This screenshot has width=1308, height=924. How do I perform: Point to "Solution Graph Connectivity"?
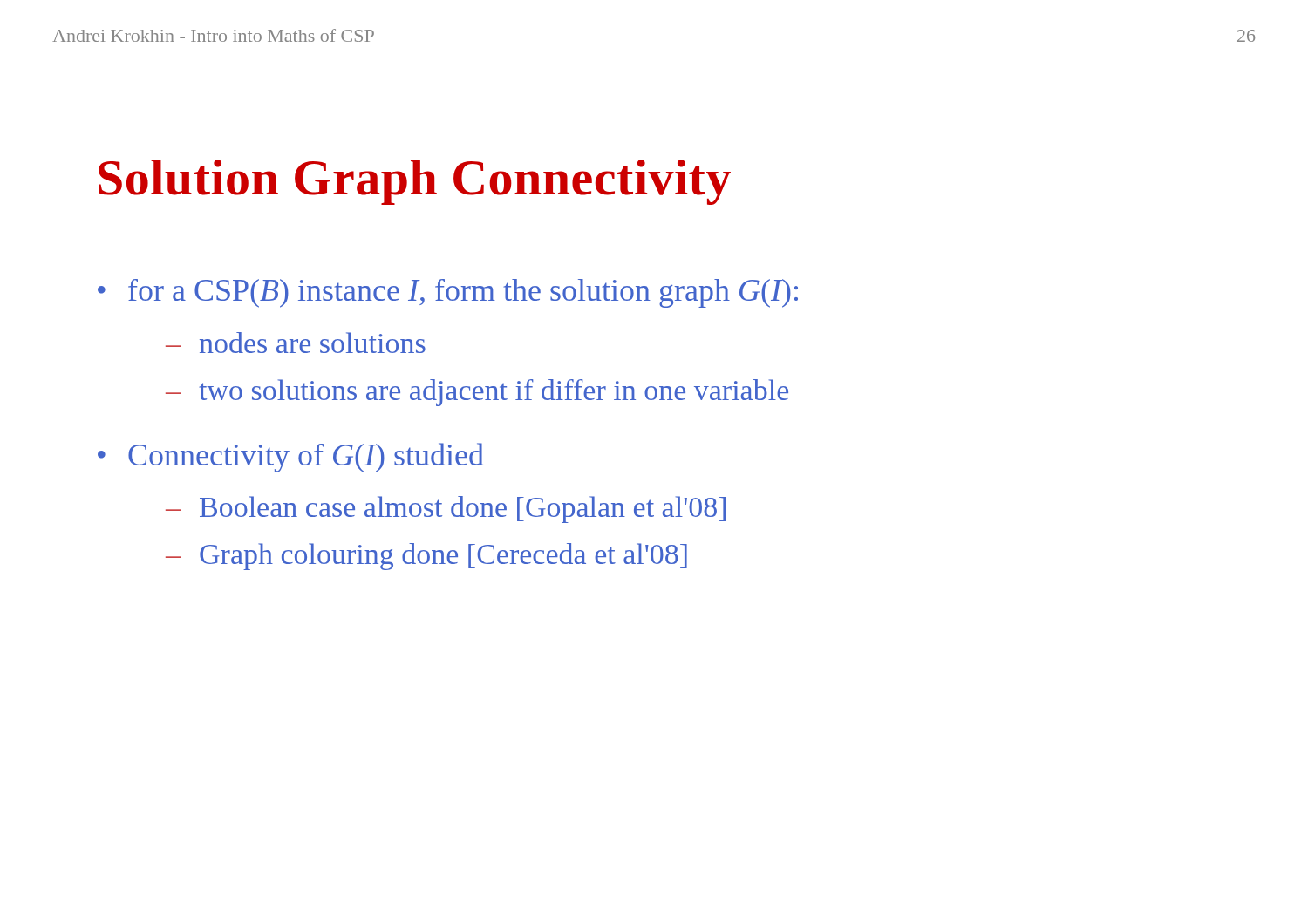[x=414, y=177]
